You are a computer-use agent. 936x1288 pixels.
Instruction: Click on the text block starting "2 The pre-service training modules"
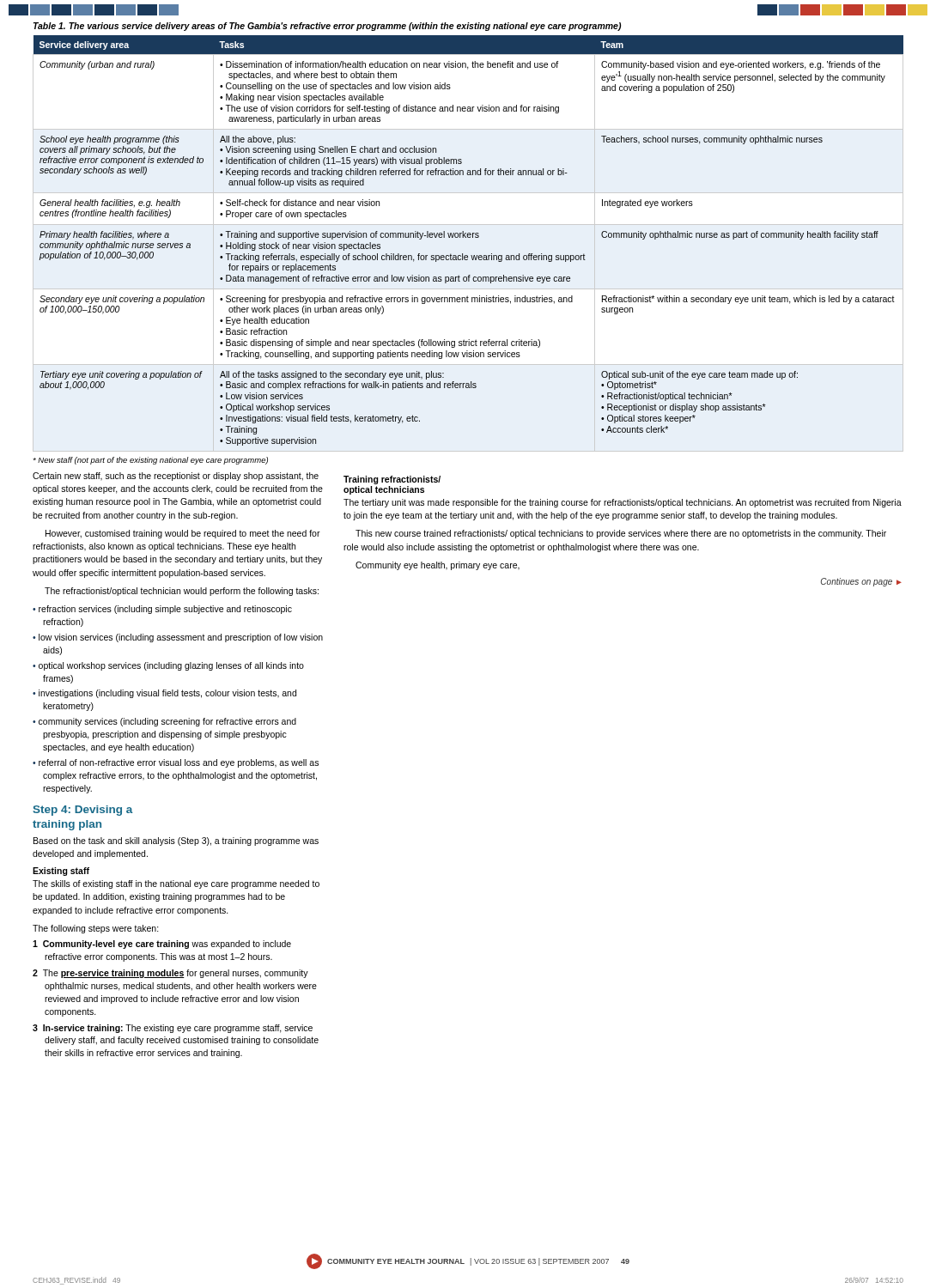175,992
